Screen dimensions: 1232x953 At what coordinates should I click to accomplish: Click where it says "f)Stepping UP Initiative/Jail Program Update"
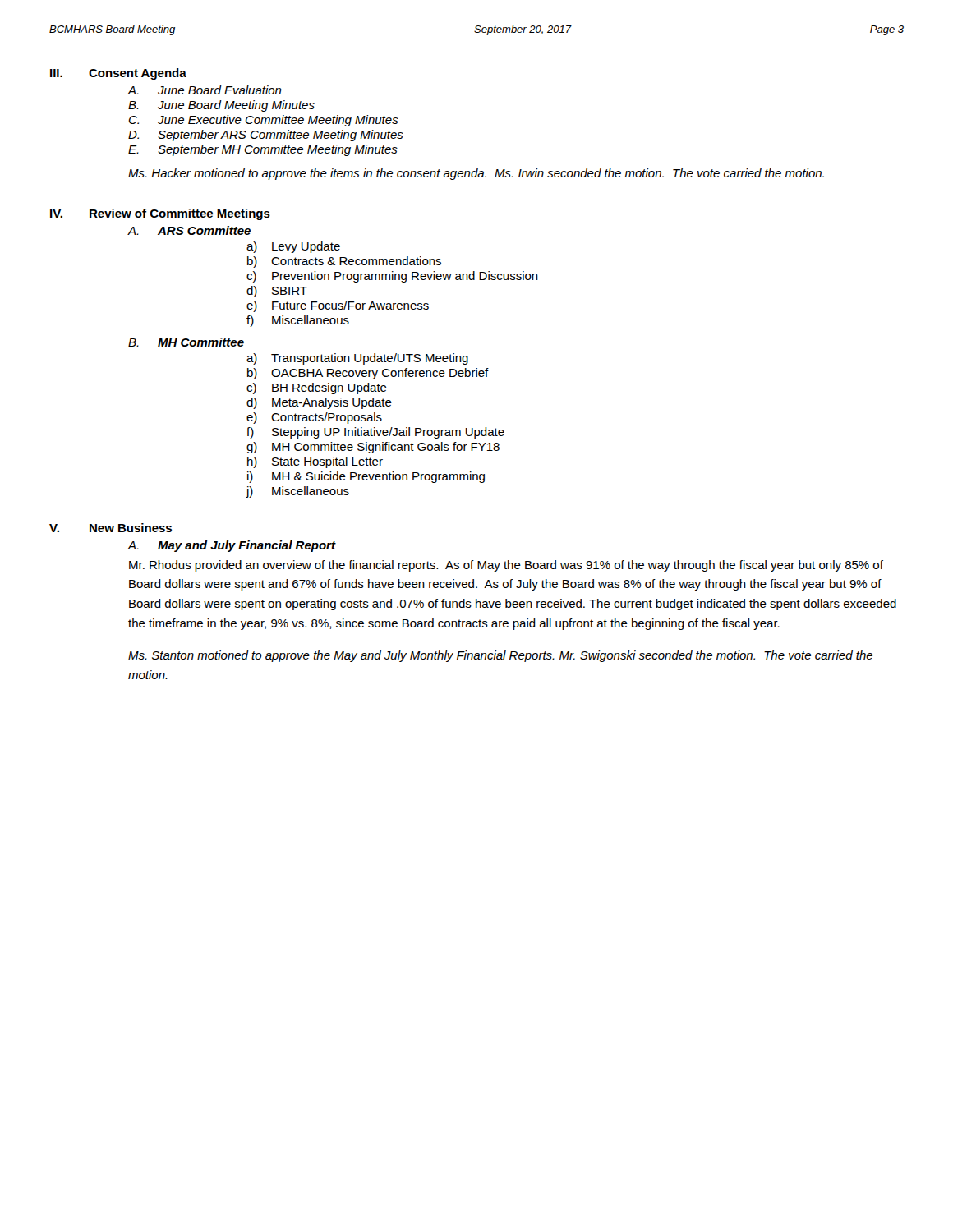click(x=375, y=431)
